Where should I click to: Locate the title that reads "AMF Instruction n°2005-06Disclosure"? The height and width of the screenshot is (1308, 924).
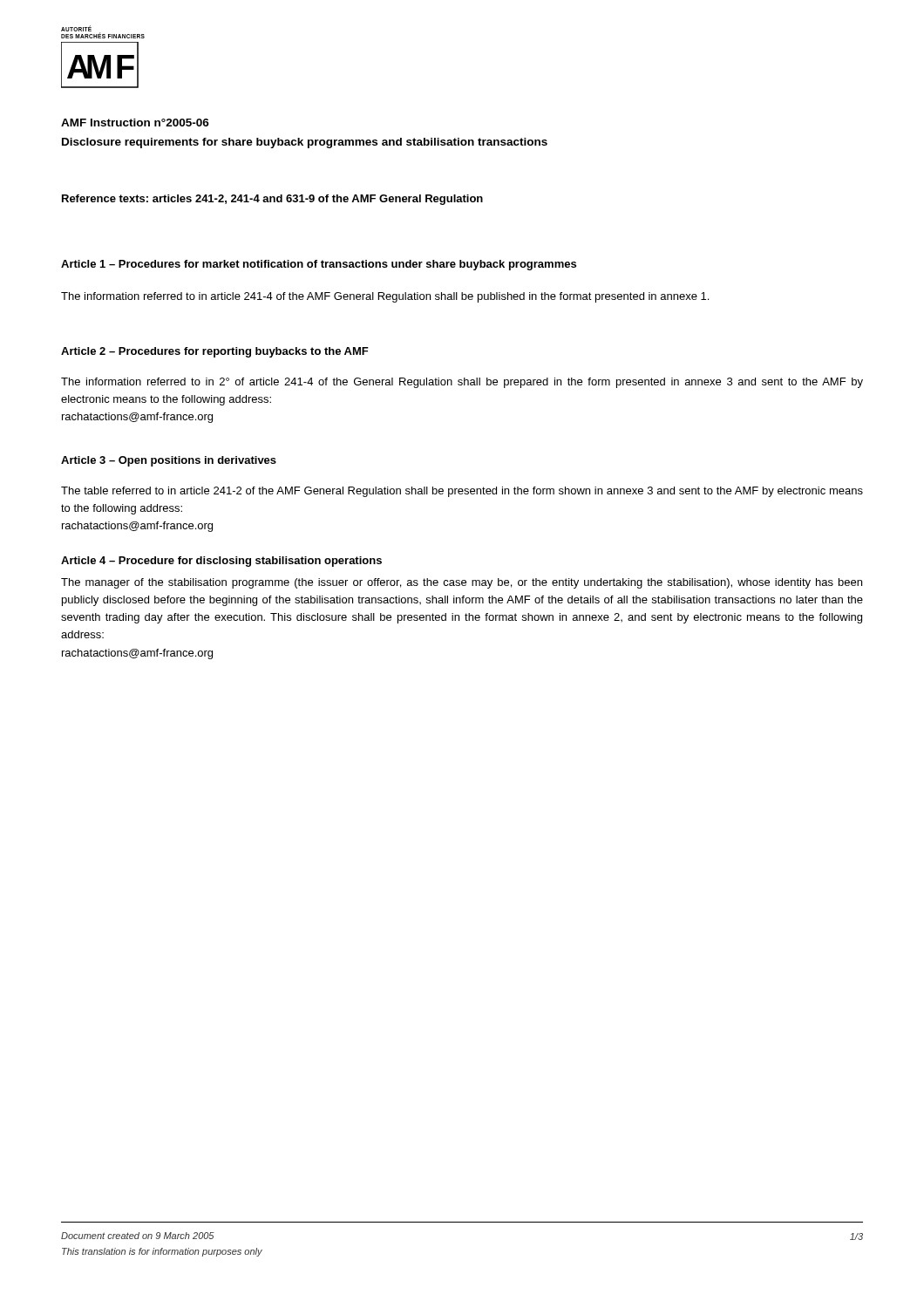tap(462, 132)
